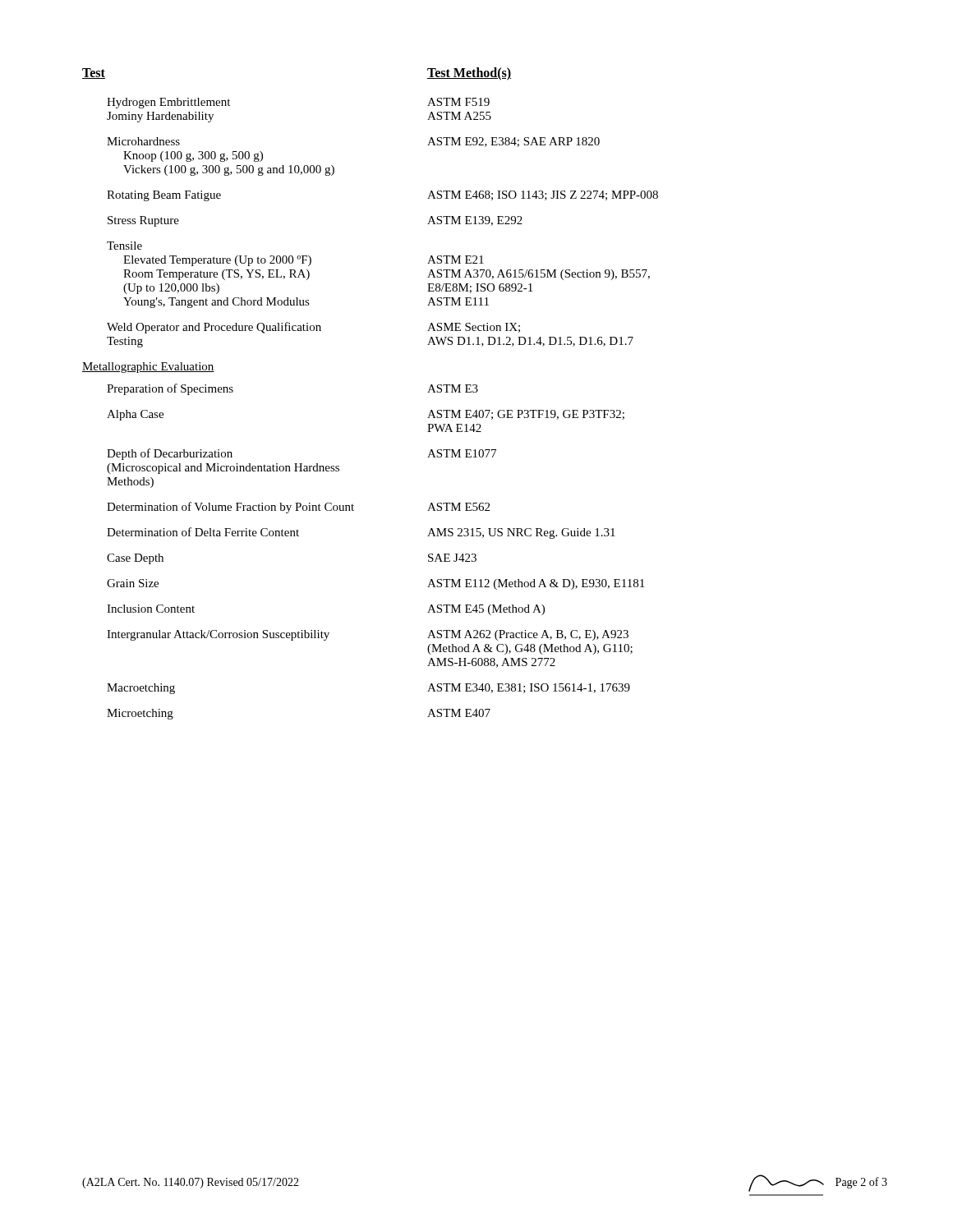Point to the text block starting "Microetching ASTM E407"

[x=485, y=713]
